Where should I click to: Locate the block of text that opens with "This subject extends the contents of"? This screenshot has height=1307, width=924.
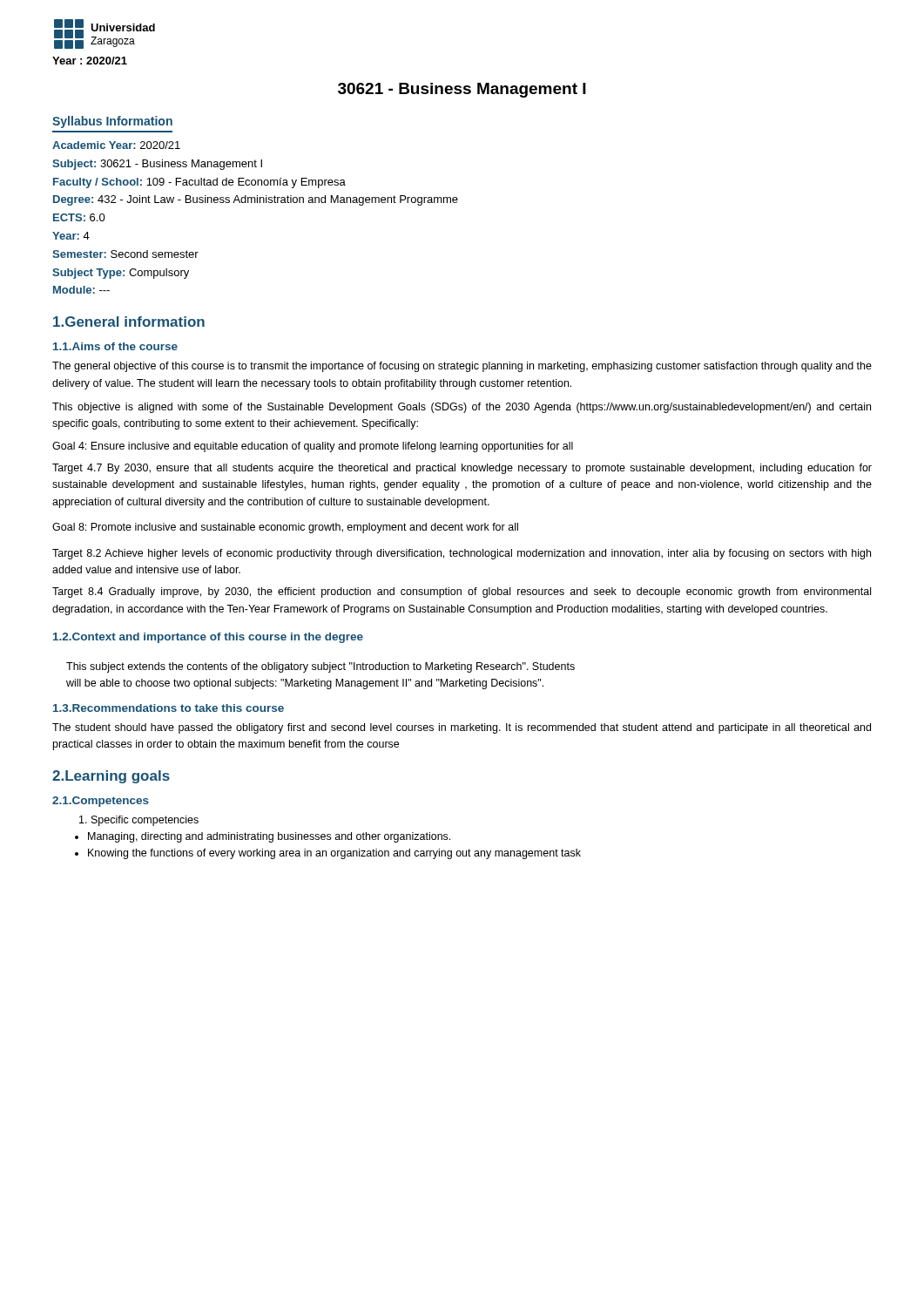tap(321, 675)
